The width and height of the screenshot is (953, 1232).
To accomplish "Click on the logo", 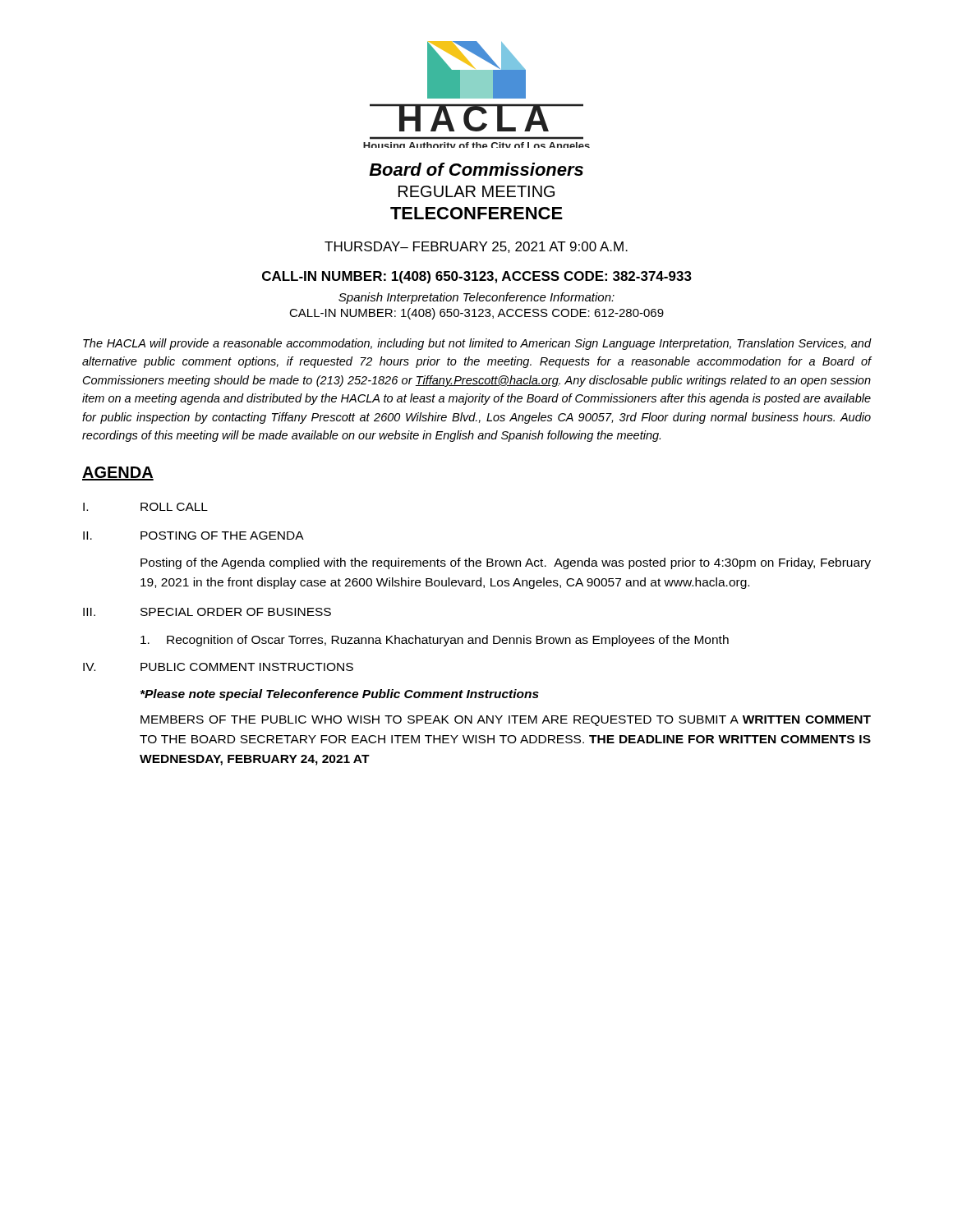I will pyautogui.click(x=476, y=92).
